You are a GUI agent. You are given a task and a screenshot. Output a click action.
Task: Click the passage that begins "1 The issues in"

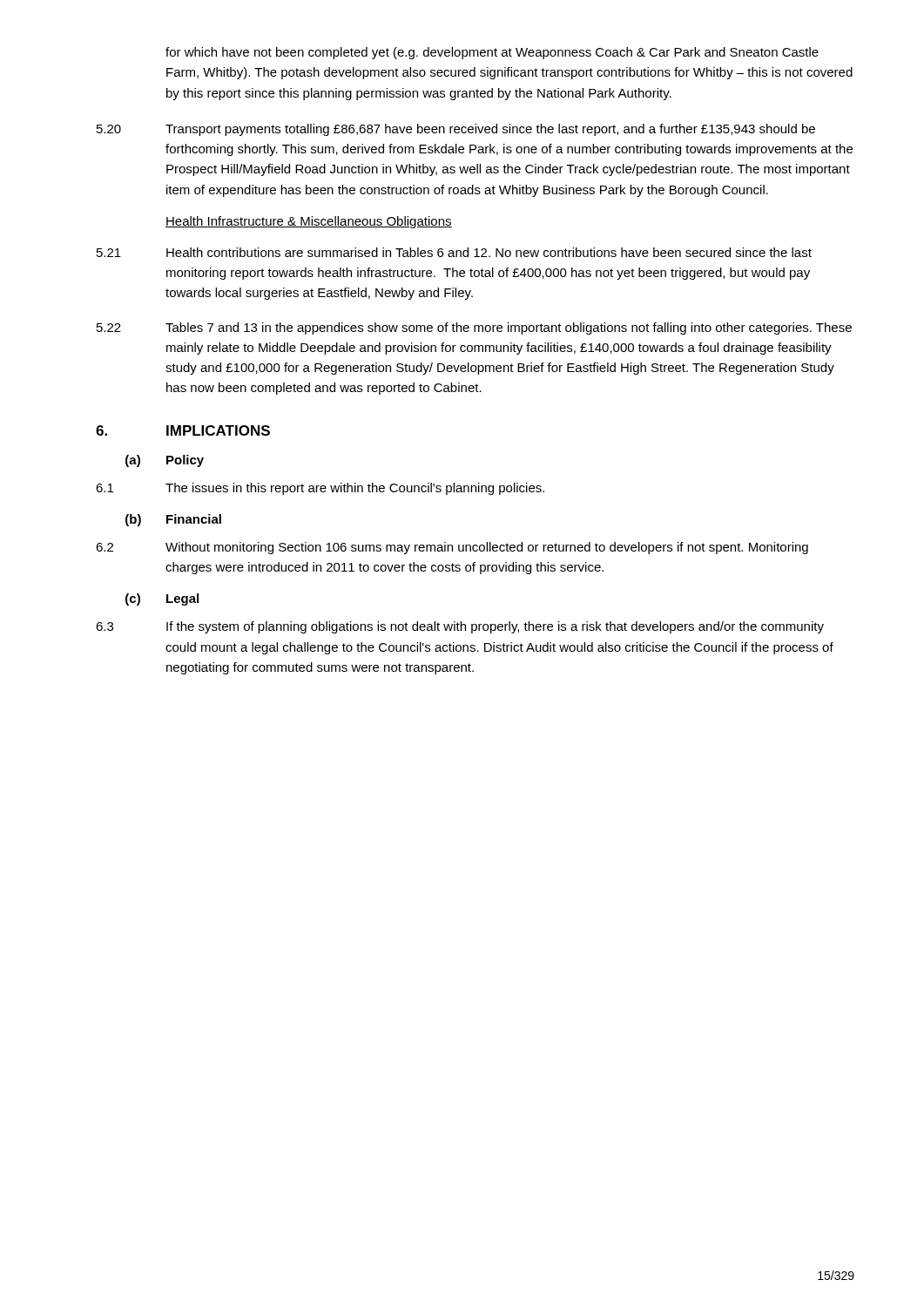(x=475, y=487)
